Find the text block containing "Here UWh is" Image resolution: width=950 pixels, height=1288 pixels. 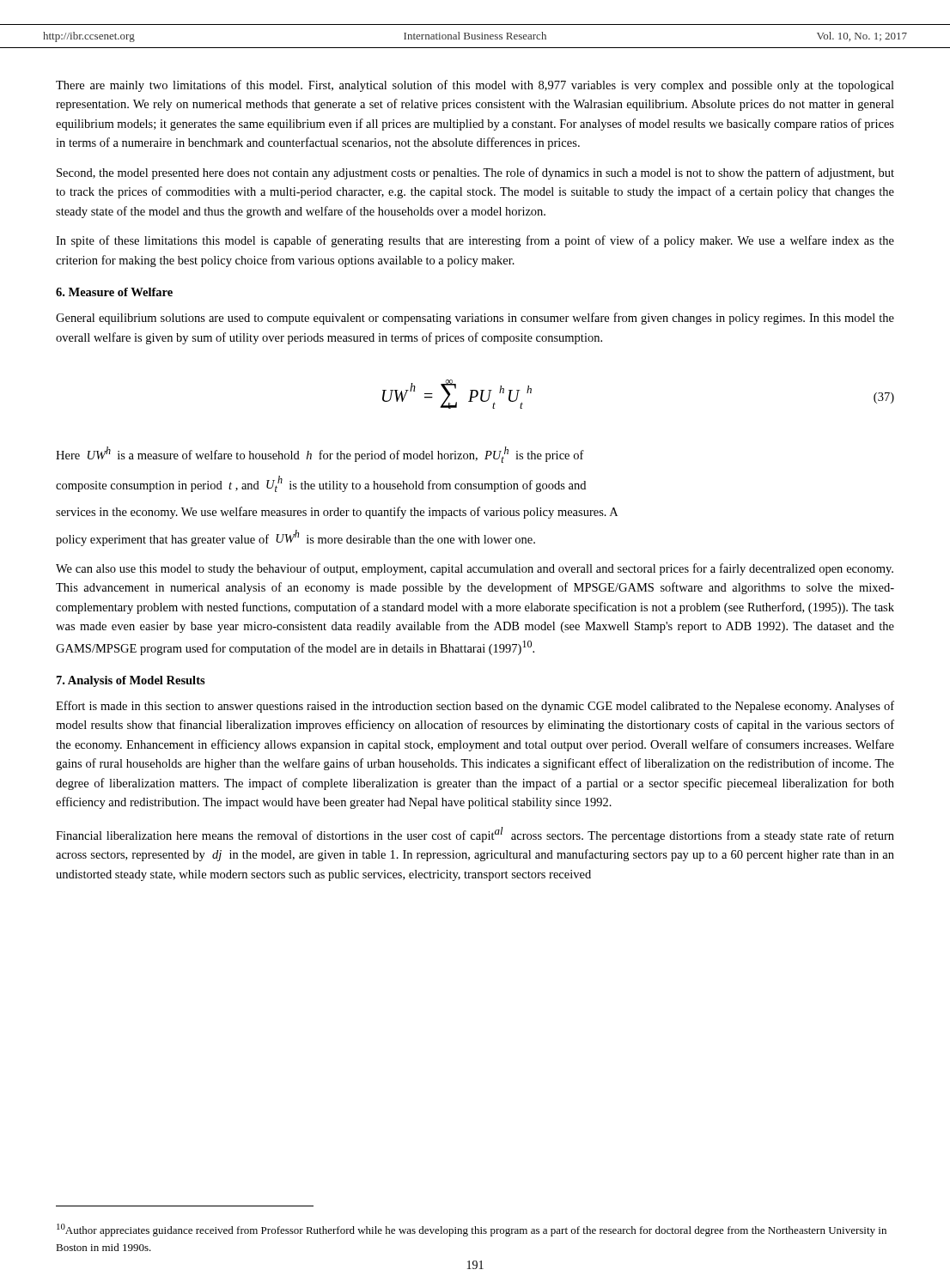click(320, 455)
